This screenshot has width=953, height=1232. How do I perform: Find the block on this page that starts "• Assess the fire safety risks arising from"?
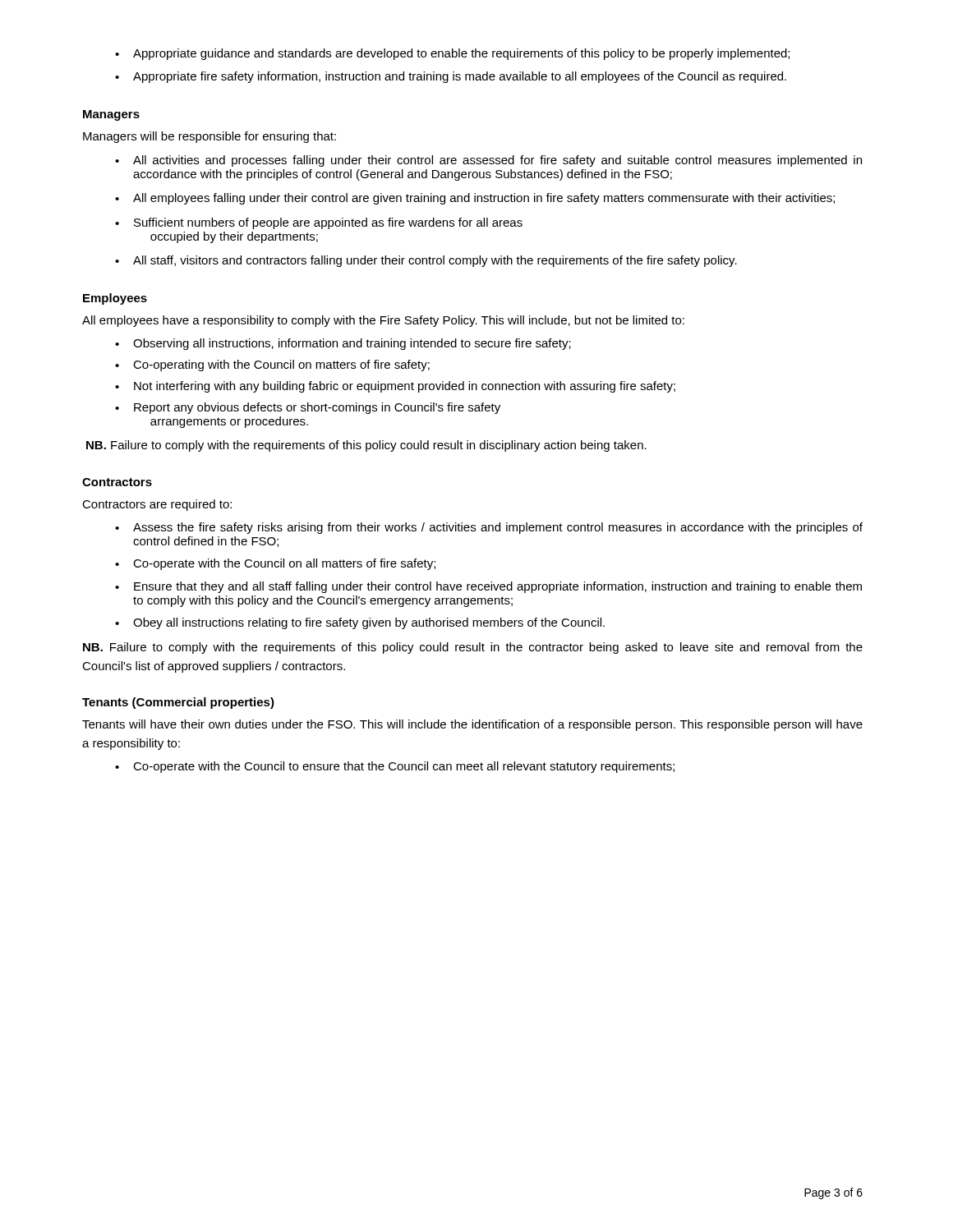coord(489,575)
